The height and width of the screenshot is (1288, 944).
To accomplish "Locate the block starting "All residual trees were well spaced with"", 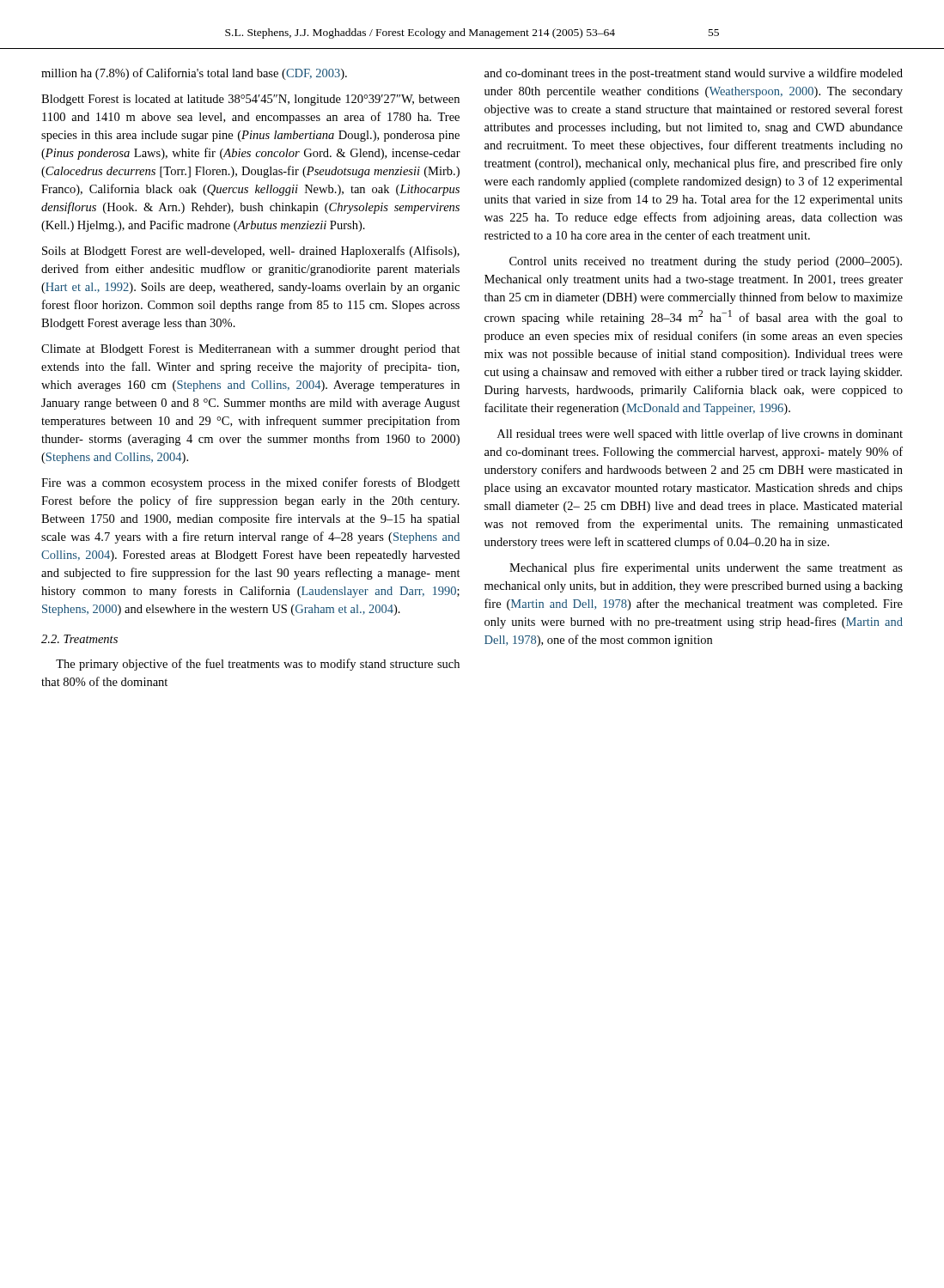I will point(693,488).
